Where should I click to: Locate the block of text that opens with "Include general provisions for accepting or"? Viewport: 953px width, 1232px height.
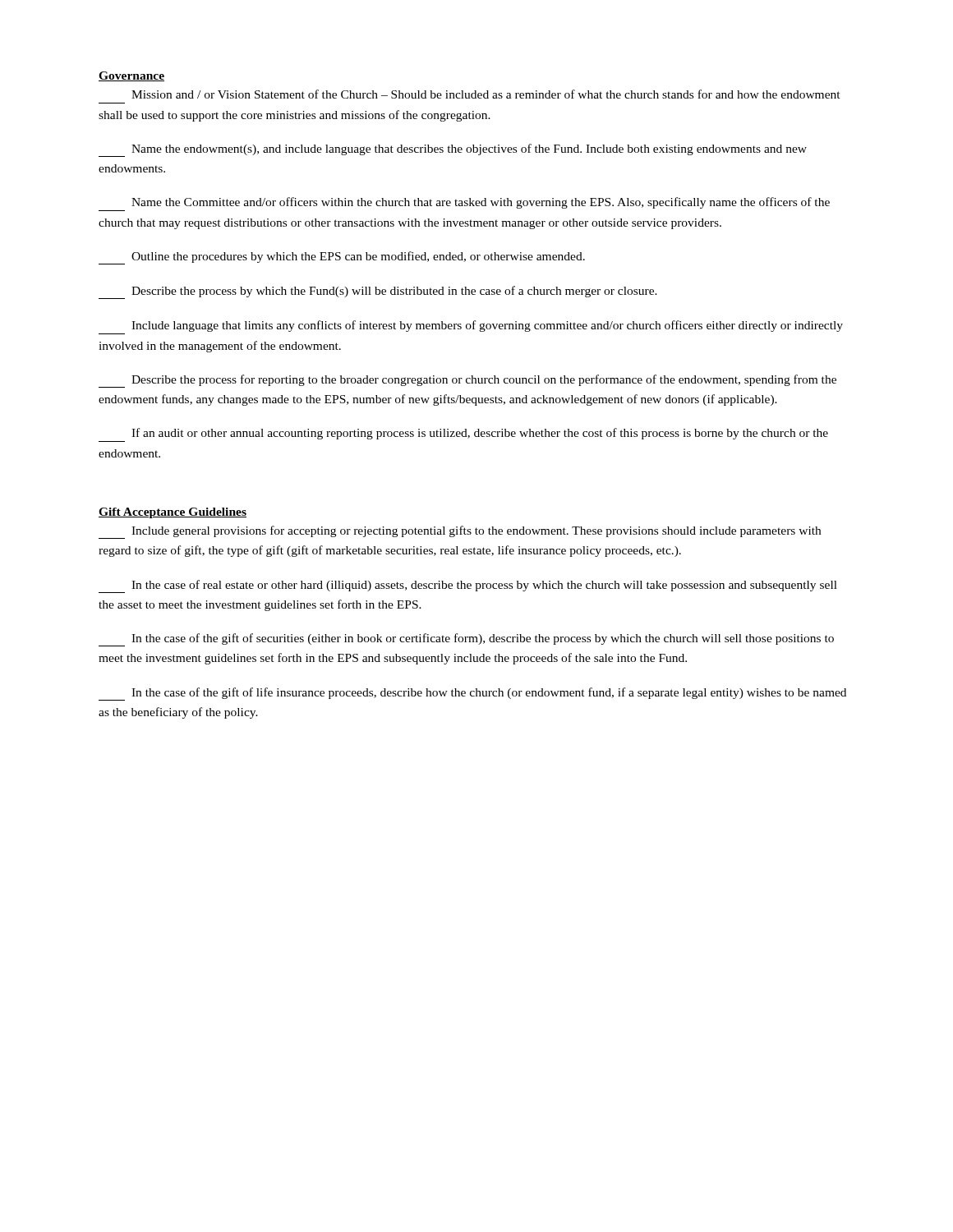pyautogui.click(x=460, y=539)
